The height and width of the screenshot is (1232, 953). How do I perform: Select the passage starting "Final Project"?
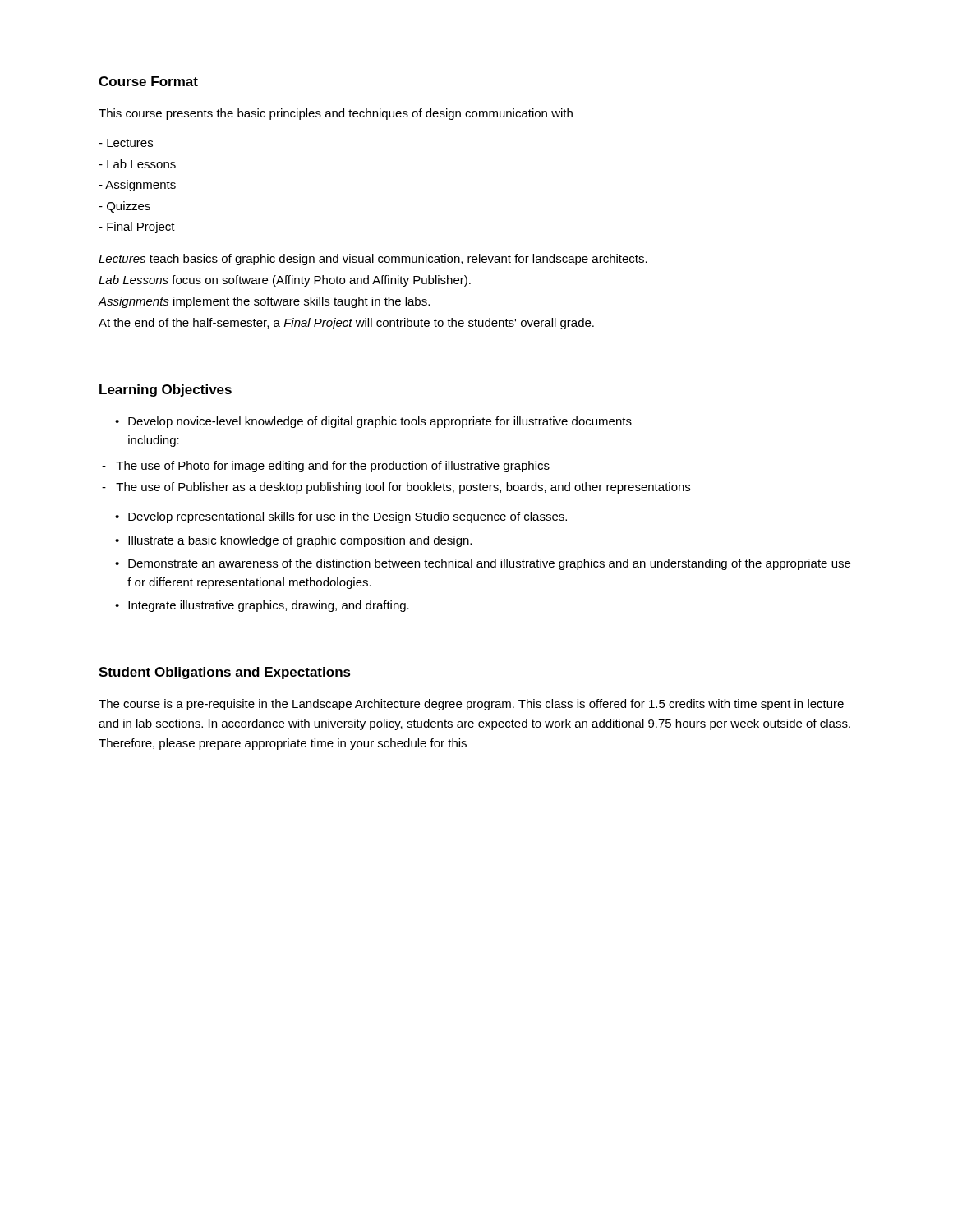pyautogui.click(x=137, y=227)
